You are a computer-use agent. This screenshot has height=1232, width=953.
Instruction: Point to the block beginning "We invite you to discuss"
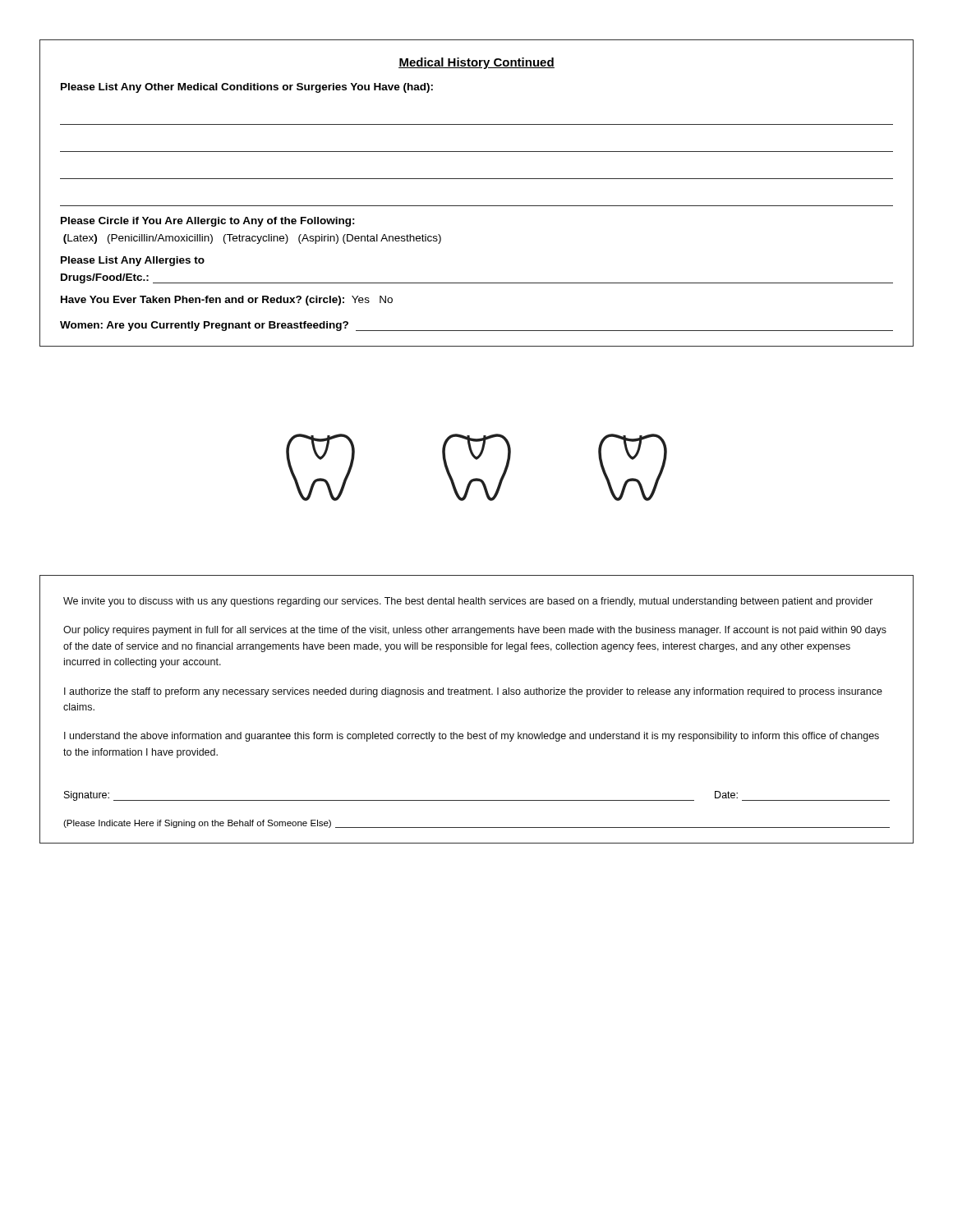coord(468,601)
